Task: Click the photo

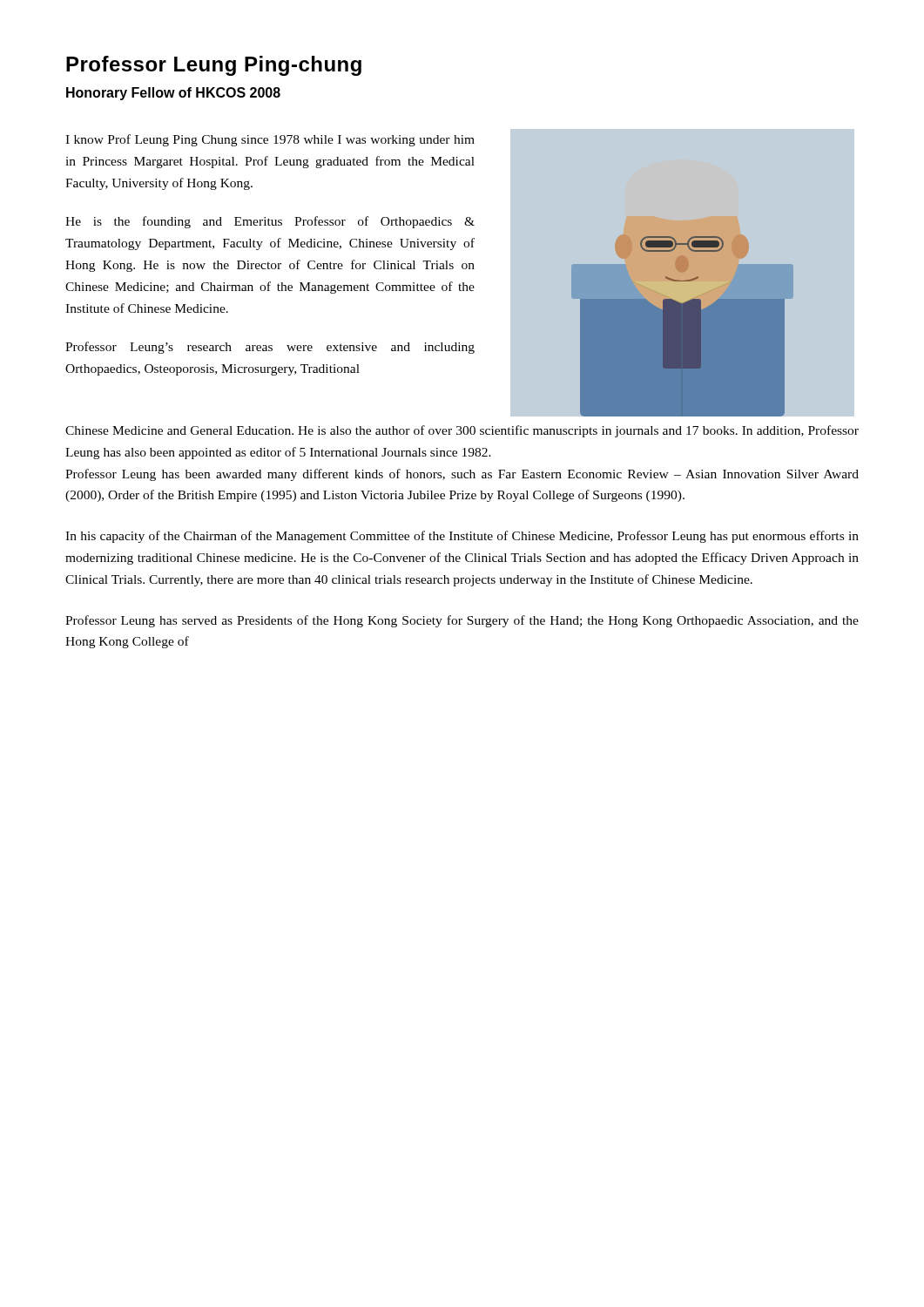Action: (x=684, y=274)
